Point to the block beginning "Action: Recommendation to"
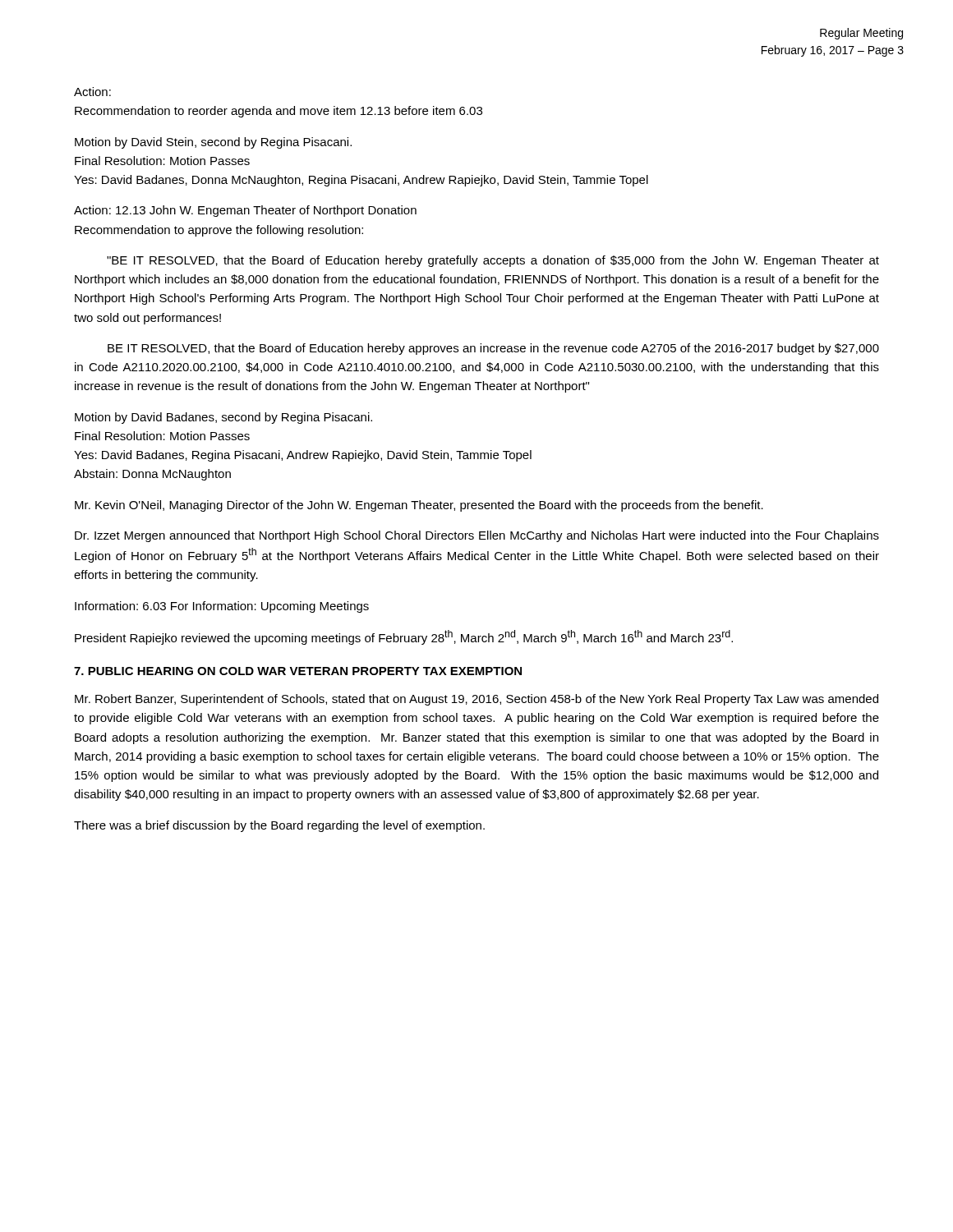The image size is (953, 1232). click(278, 101)
